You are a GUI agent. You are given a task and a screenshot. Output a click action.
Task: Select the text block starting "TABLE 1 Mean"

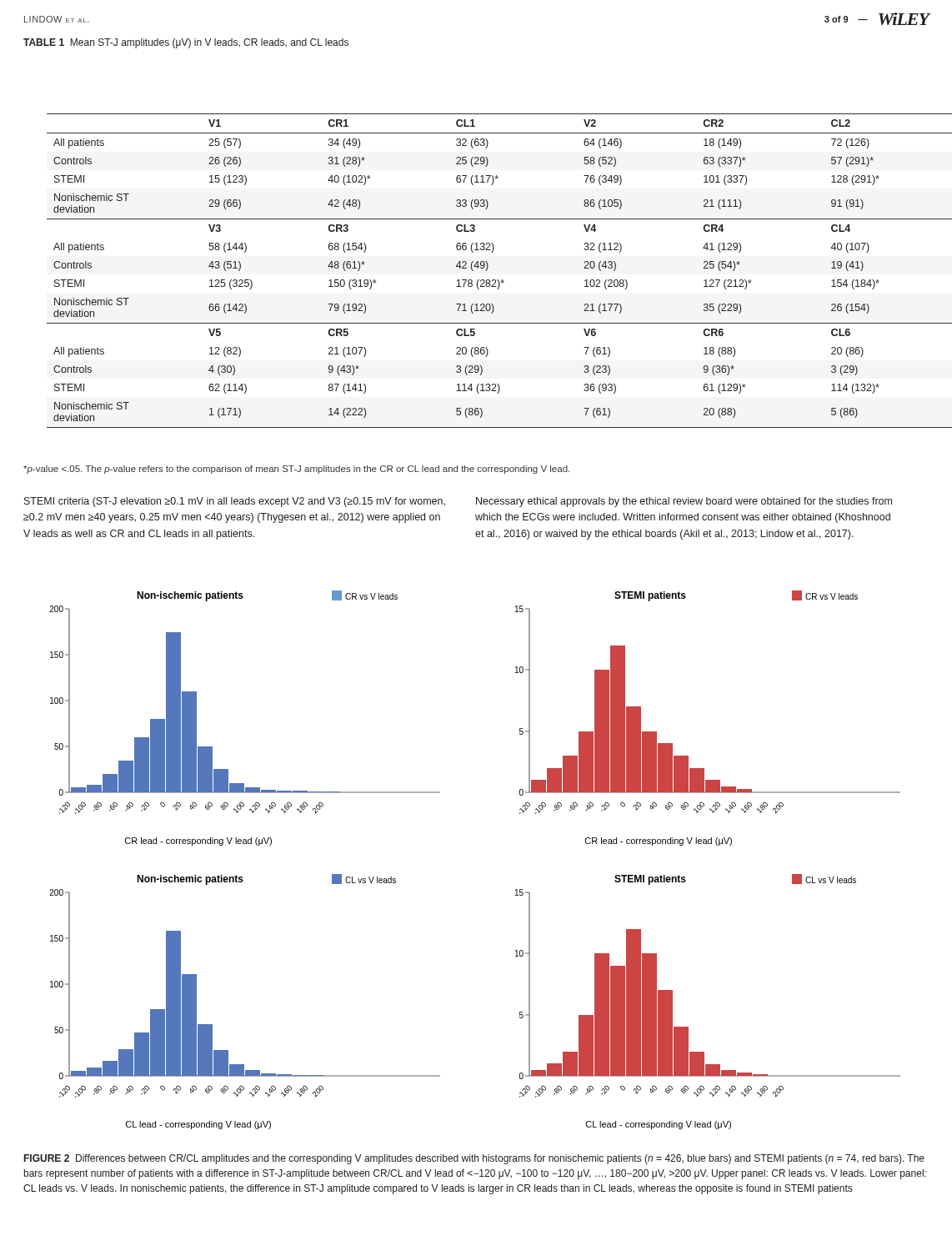[186, 43]
